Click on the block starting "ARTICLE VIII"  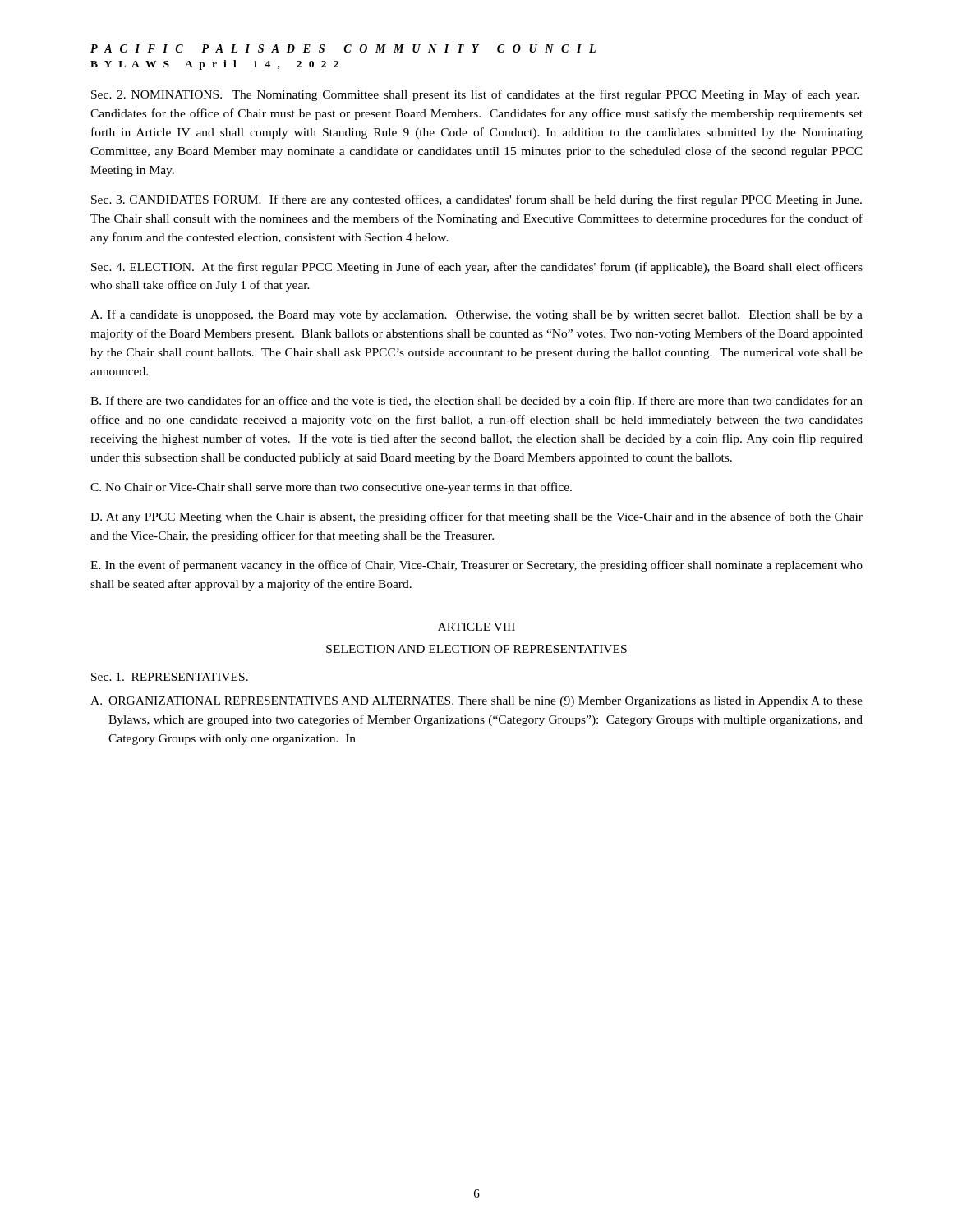pyautogui.click(x=476, y=626)
